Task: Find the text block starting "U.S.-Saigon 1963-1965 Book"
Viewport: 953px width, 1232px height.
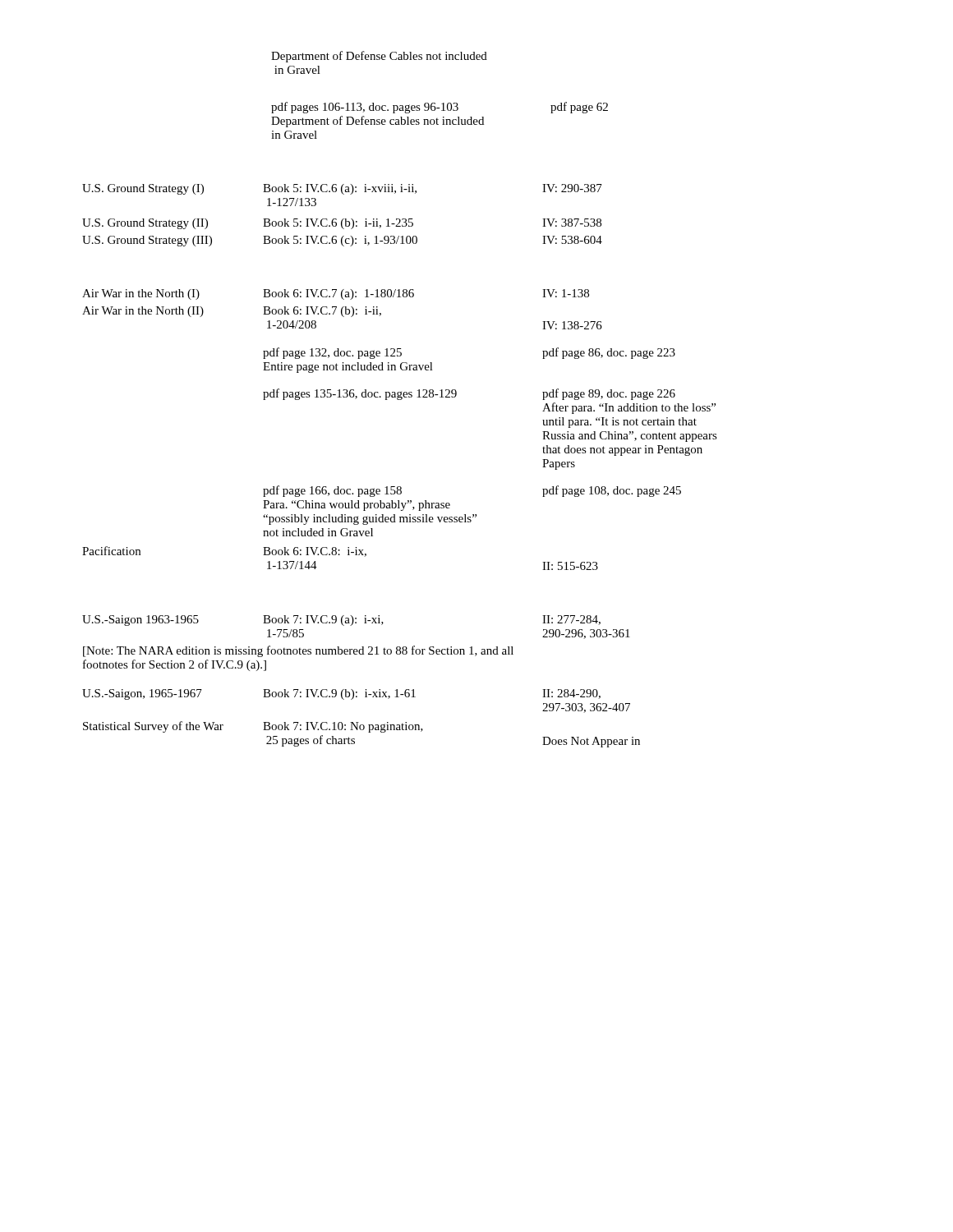Action: (x=356, y=627)
